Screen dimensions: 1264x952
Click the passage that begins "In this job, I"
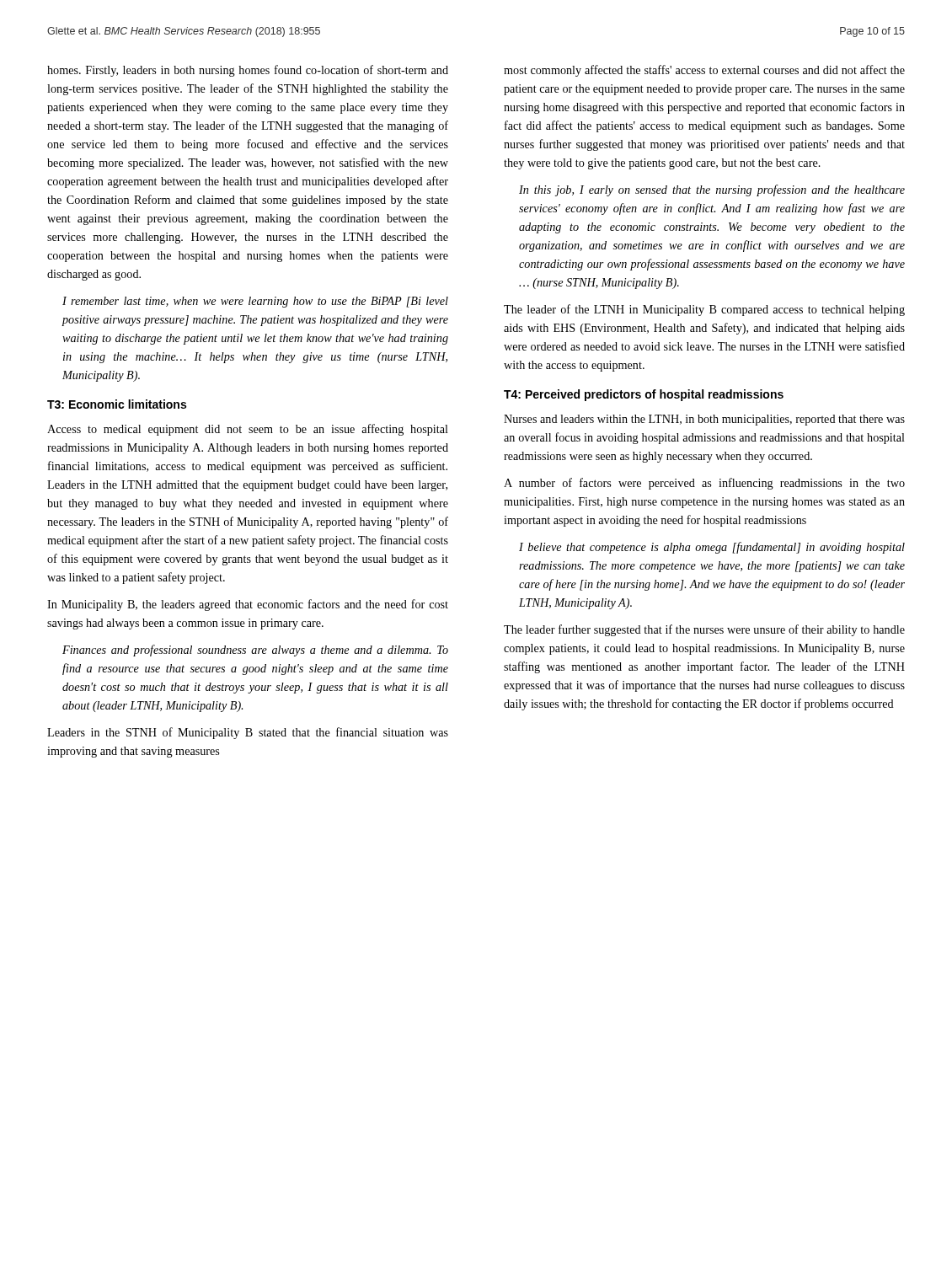click(712, 236)
